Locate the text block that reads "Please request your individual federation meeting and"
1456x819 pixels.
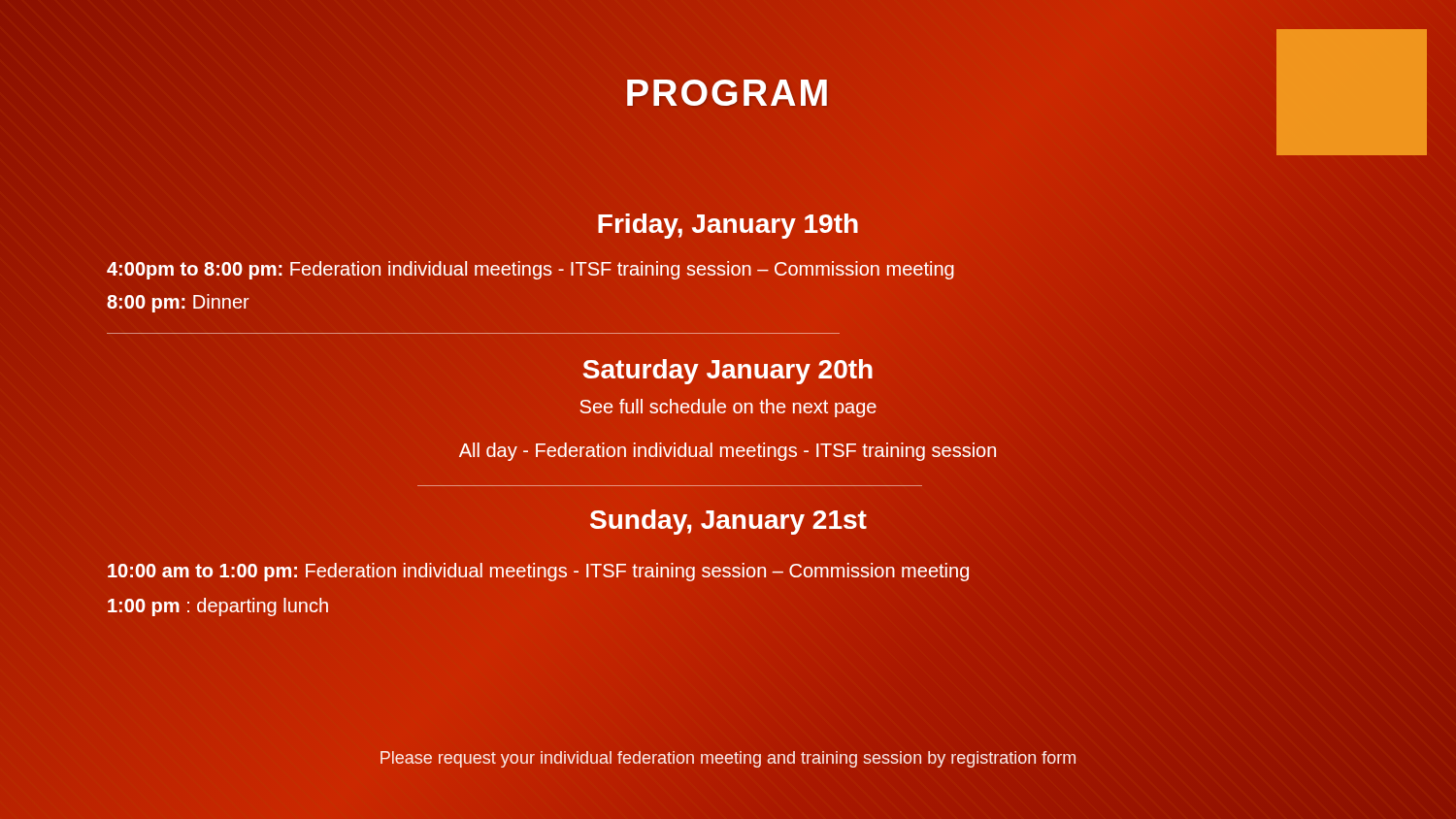tap(728, 758)
